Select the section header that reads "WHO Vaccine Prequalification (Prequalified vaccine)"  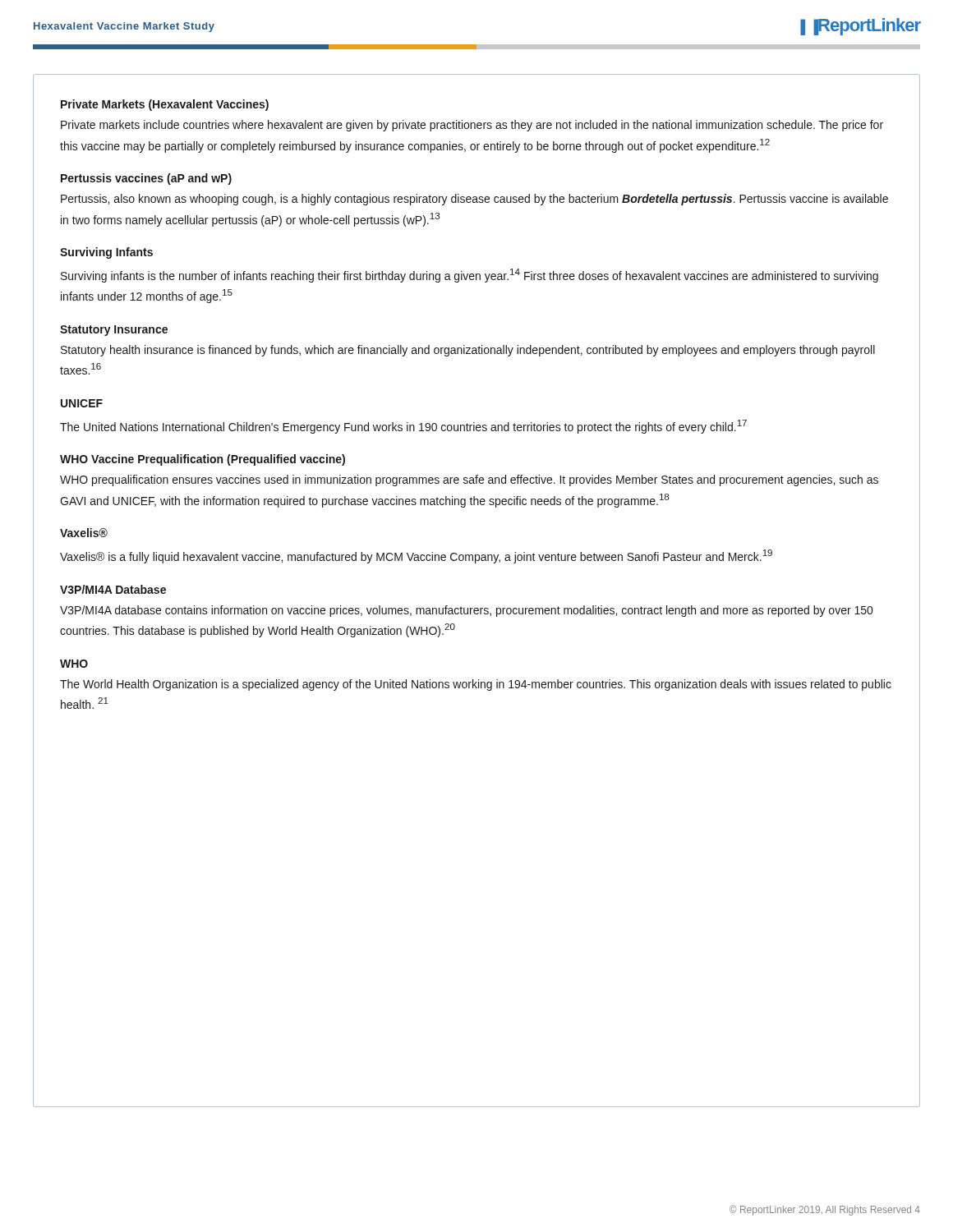pos(203,459)
